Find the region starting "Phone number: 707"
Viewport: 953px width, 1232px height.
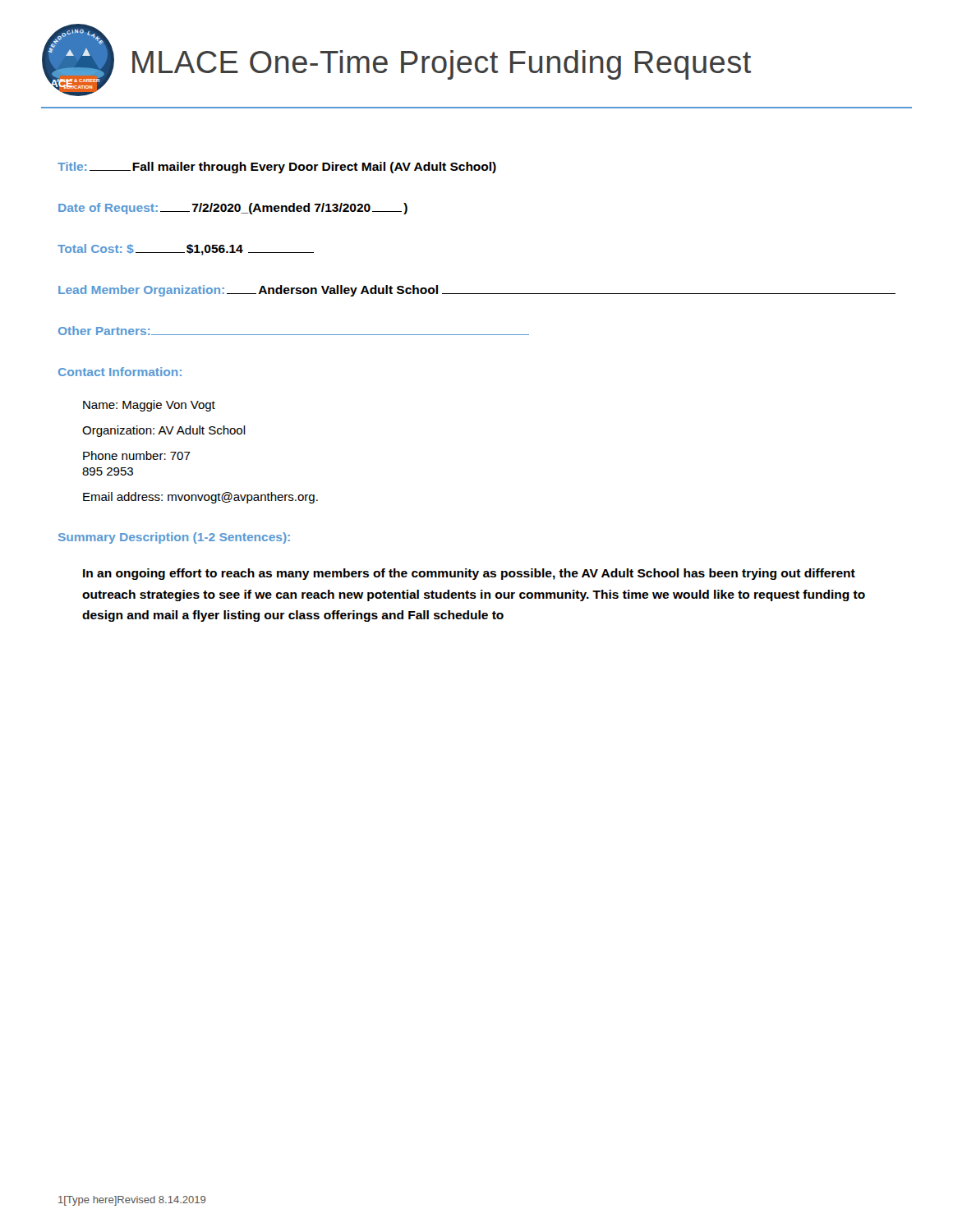coord(136,455)
